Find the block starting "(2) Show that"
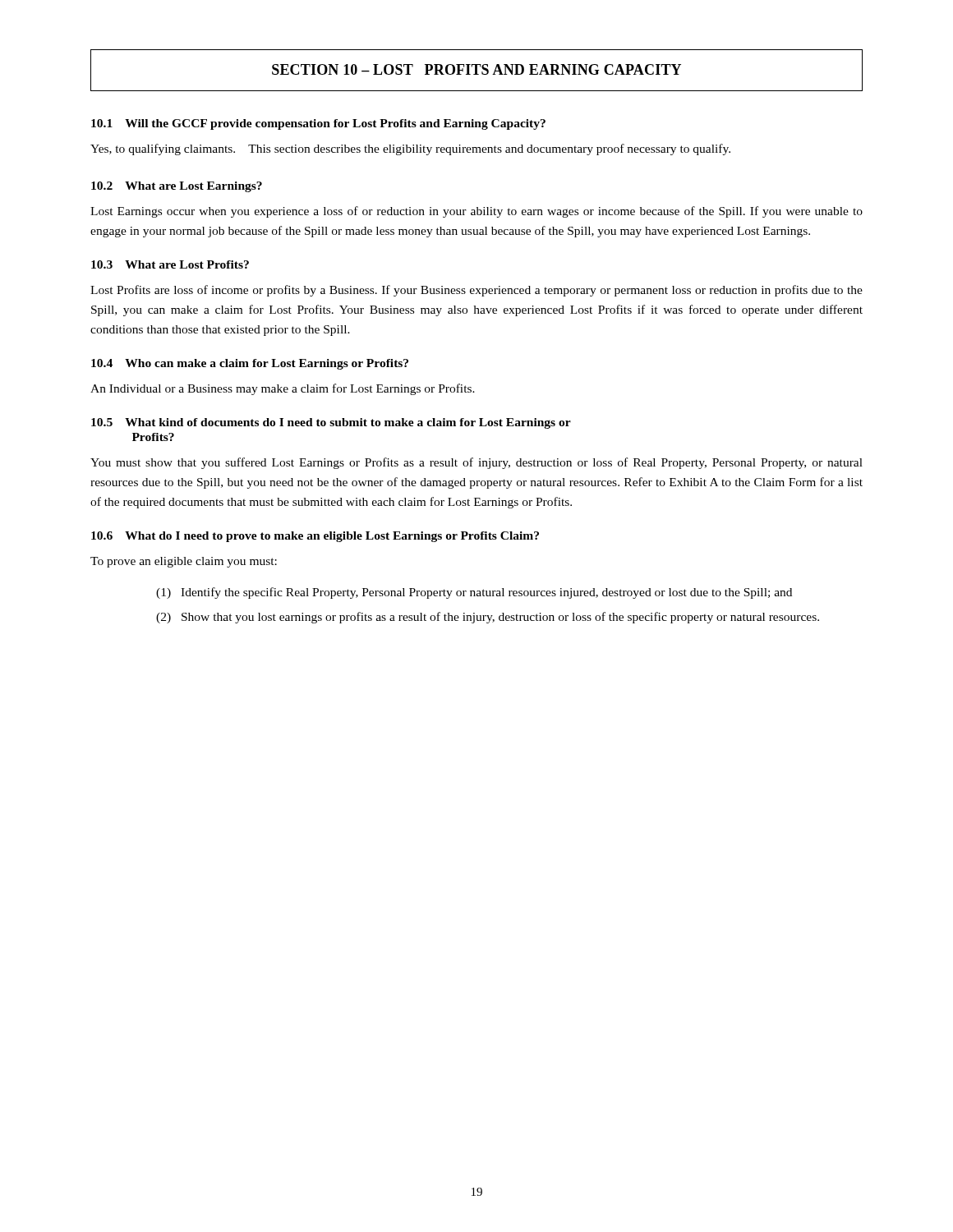953x1232 pixels. pos(488,617)
